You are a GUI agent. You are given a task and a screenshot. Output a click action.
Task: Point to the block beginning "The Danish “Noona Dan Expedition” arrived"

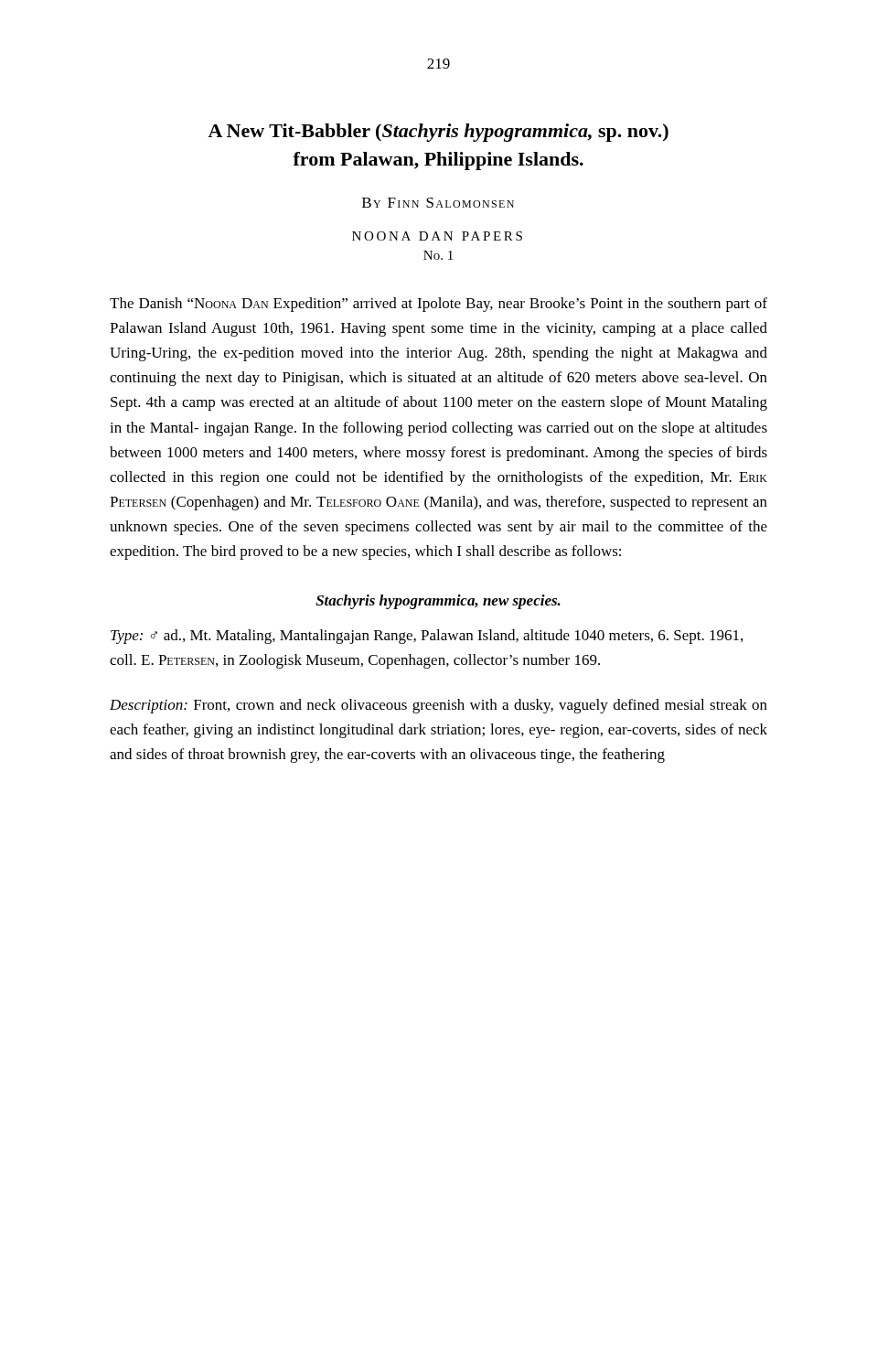click(438, 427)
